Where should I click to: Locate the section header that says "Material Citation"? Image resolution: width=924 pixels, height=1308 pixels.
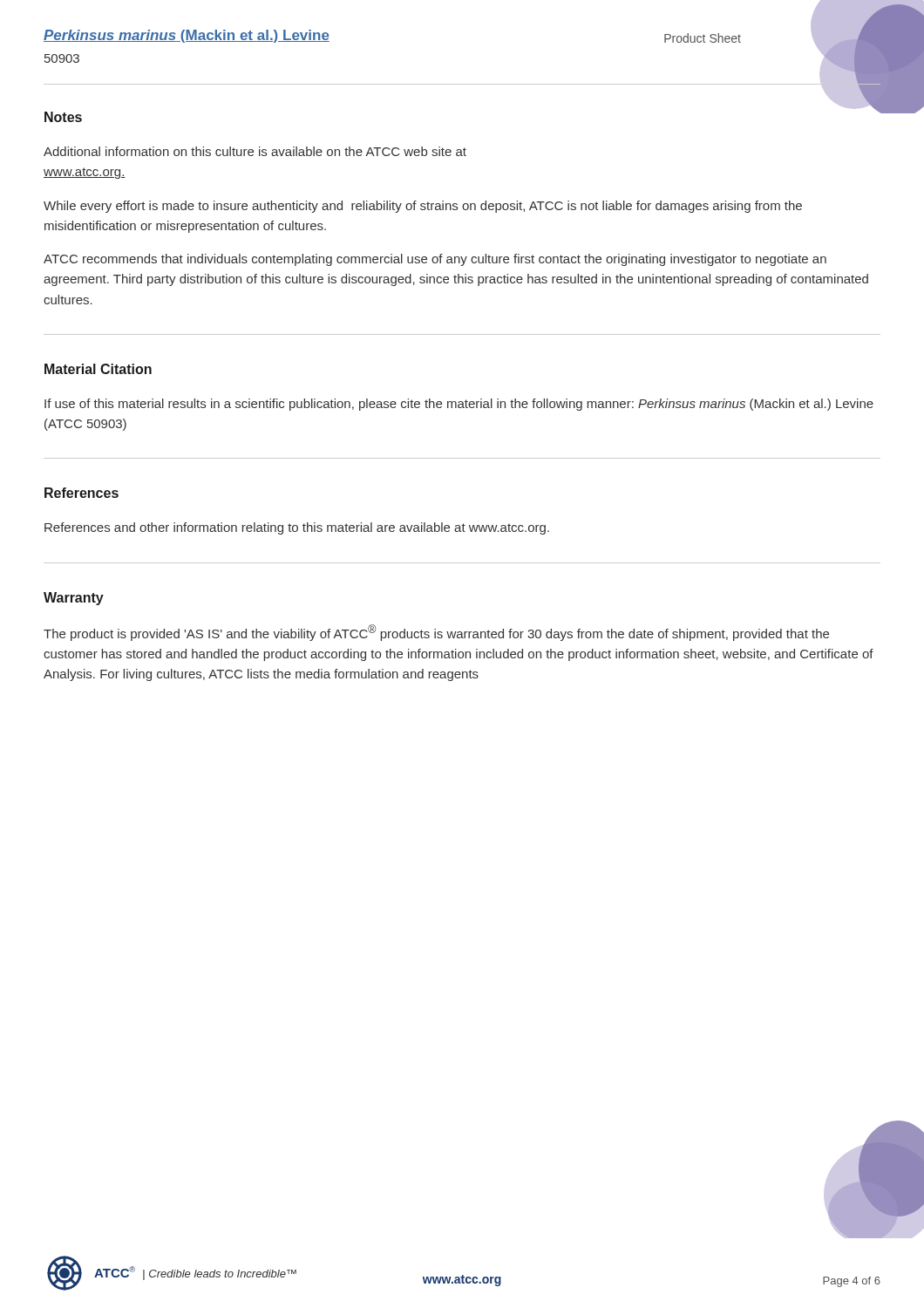[x=98, y=369]
